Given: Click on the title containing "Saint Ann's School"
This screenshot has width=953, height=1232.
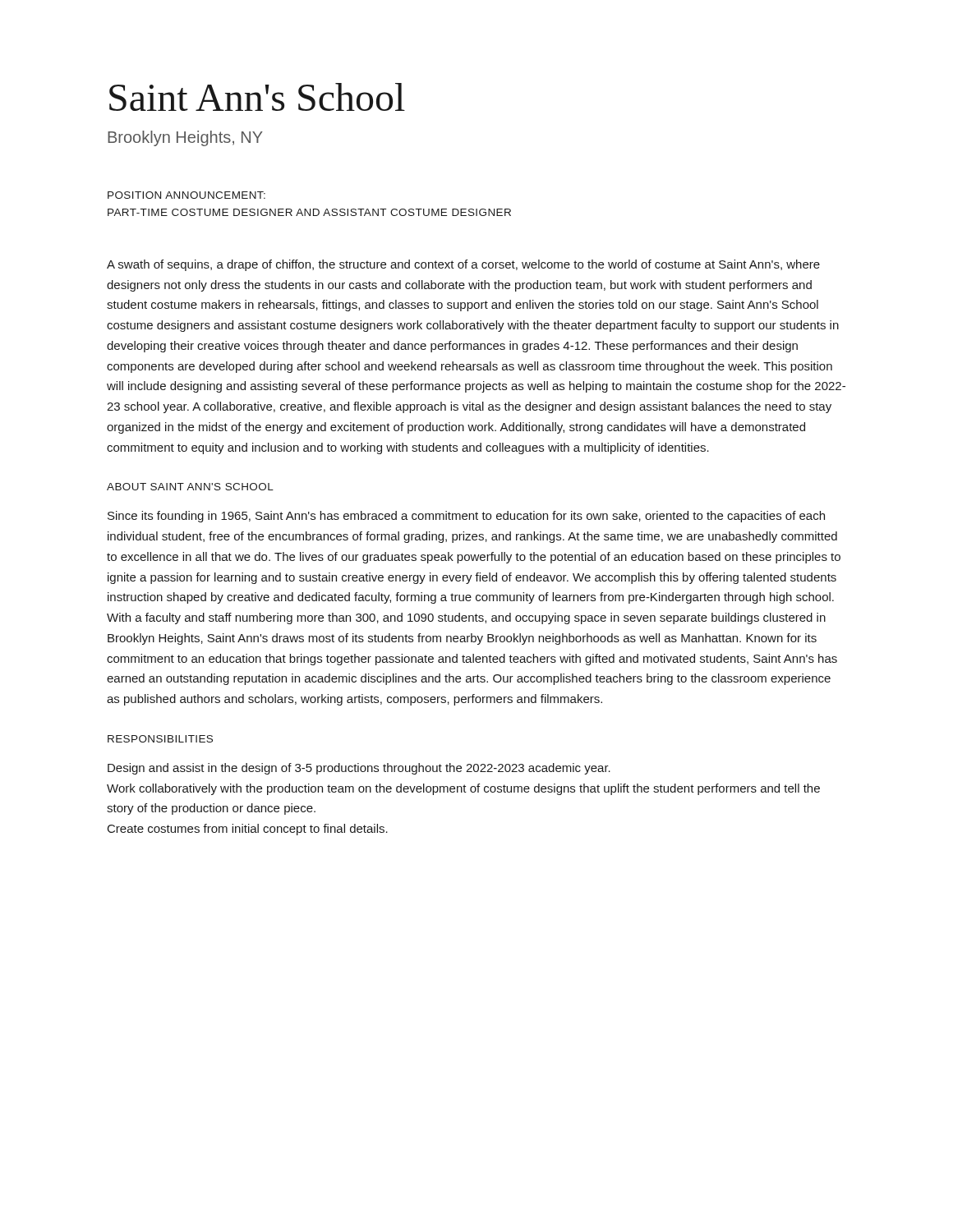Looking at the screenshot, I should click(x=256, y=97).
